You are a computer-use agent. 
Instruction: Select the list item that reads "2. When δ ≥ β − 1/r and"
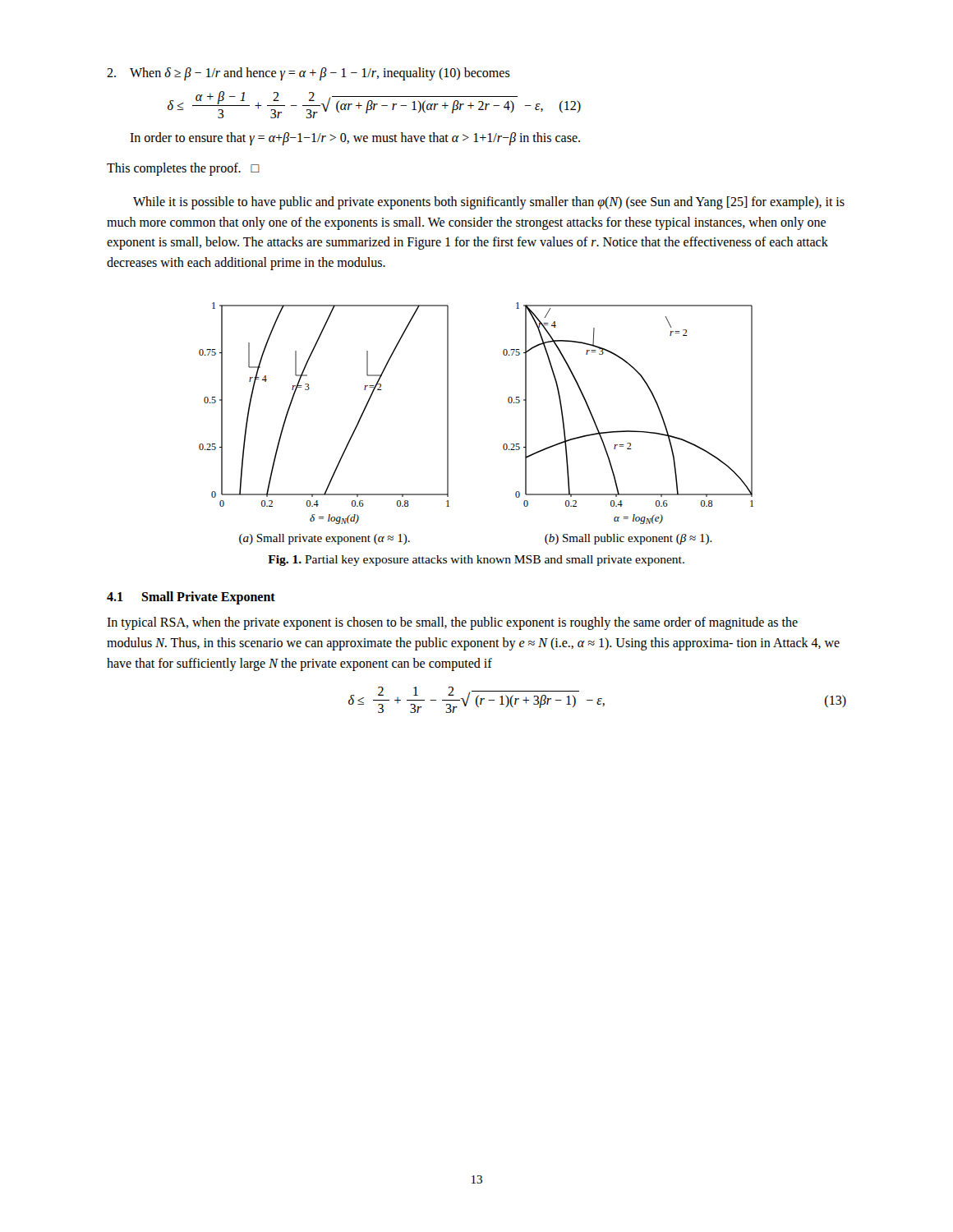(x=476, y=106)
